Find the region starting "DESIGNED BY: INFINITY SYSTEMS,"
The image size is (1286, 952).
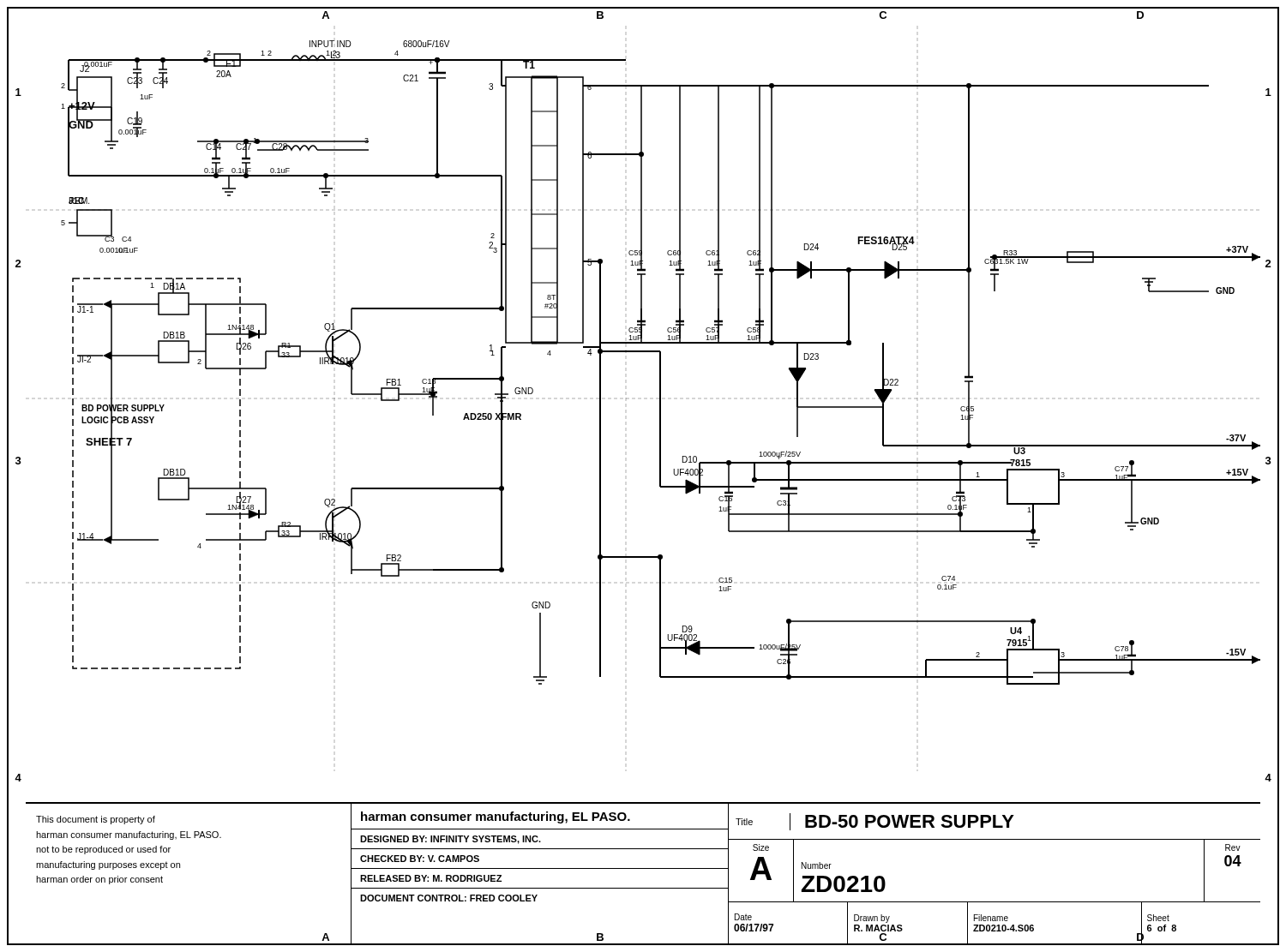coord(451,839)
